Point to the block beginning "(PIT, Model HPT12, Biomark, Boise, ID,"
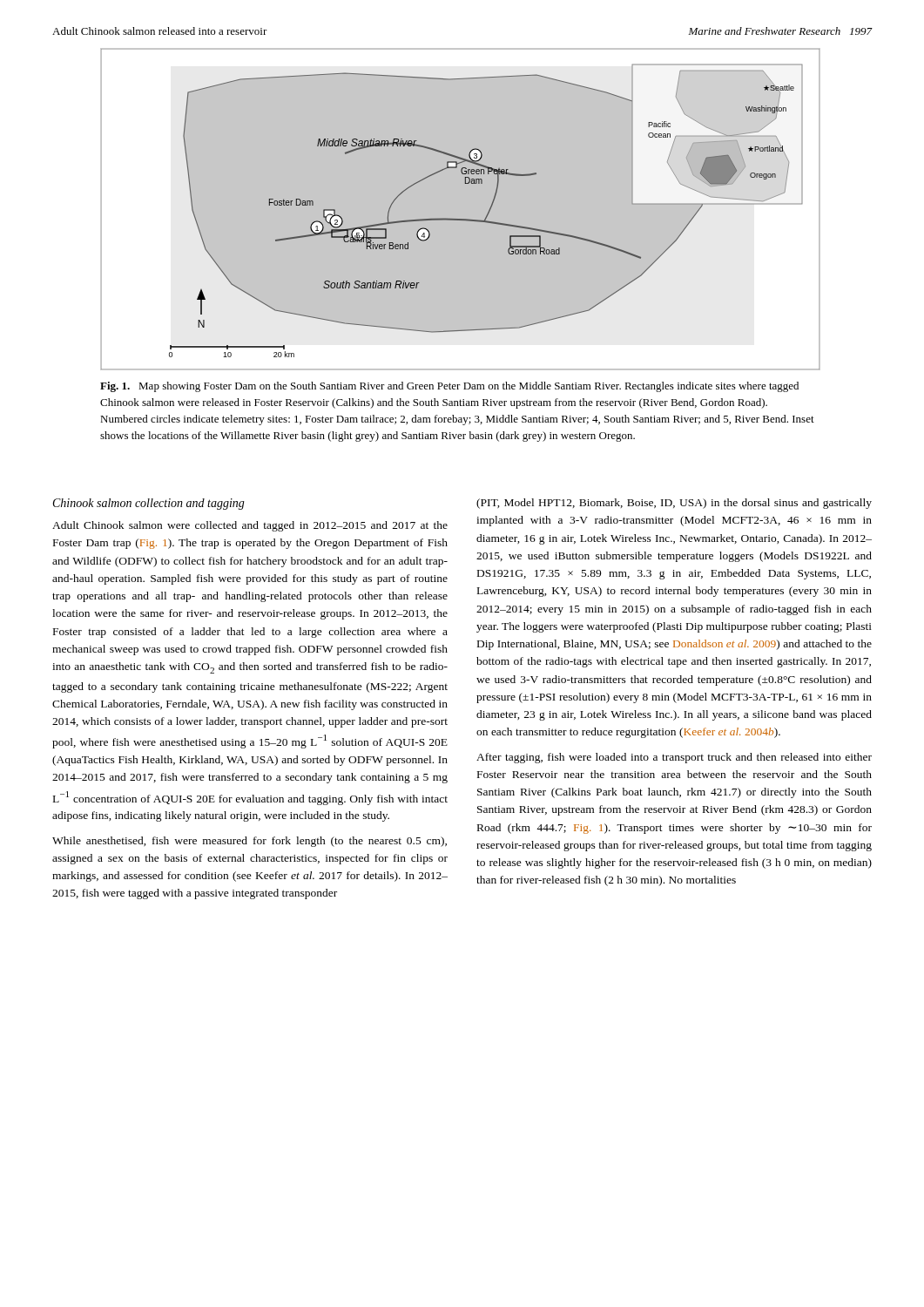This screenshot has height=1307, width=924. [x=674, y=692]
